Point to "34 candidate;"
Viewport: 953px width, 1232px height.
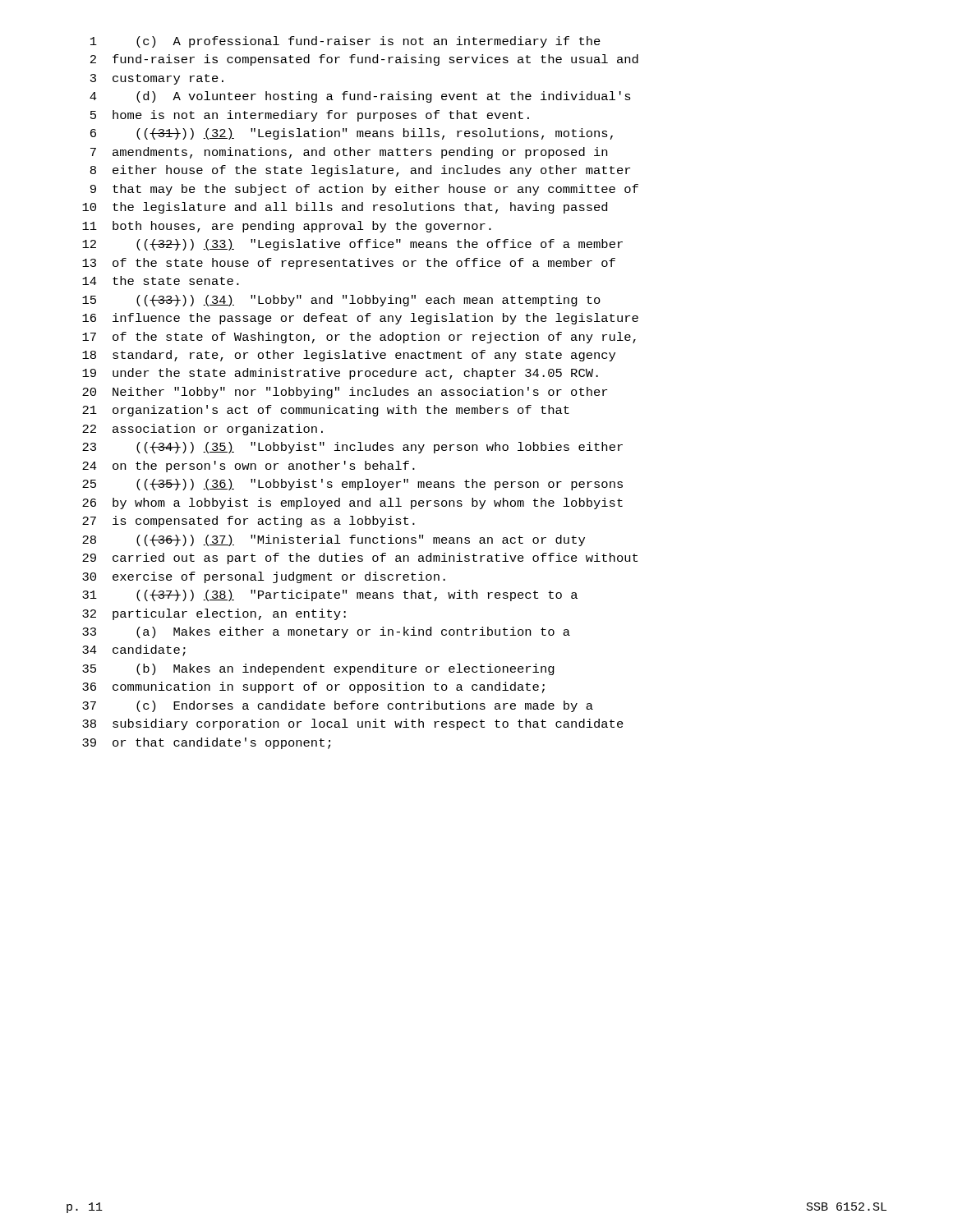coord(134,650)
